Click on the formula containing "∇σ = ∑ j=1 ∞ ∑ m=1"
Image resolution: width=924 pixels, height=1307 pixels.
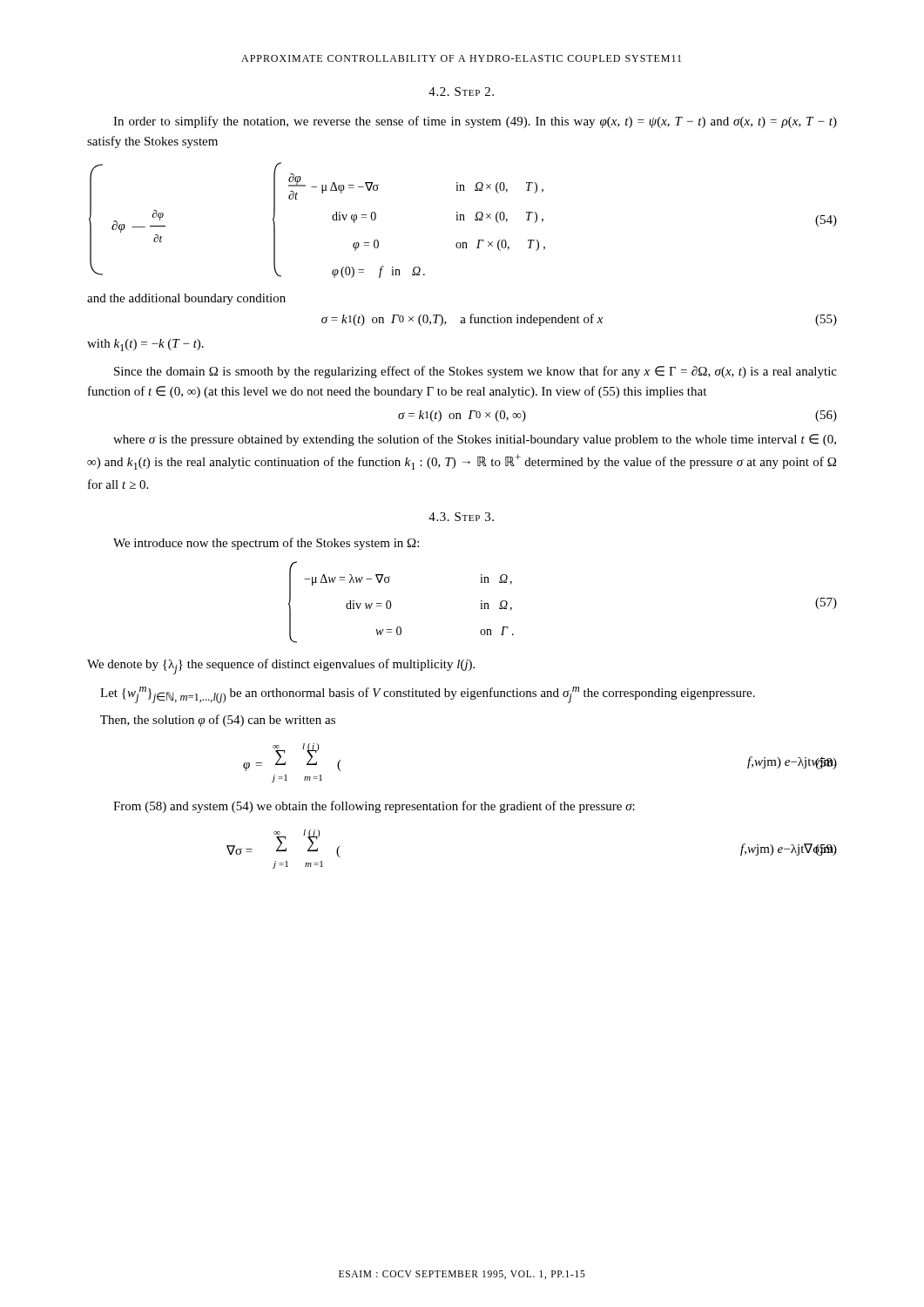(x=281, y=843)
